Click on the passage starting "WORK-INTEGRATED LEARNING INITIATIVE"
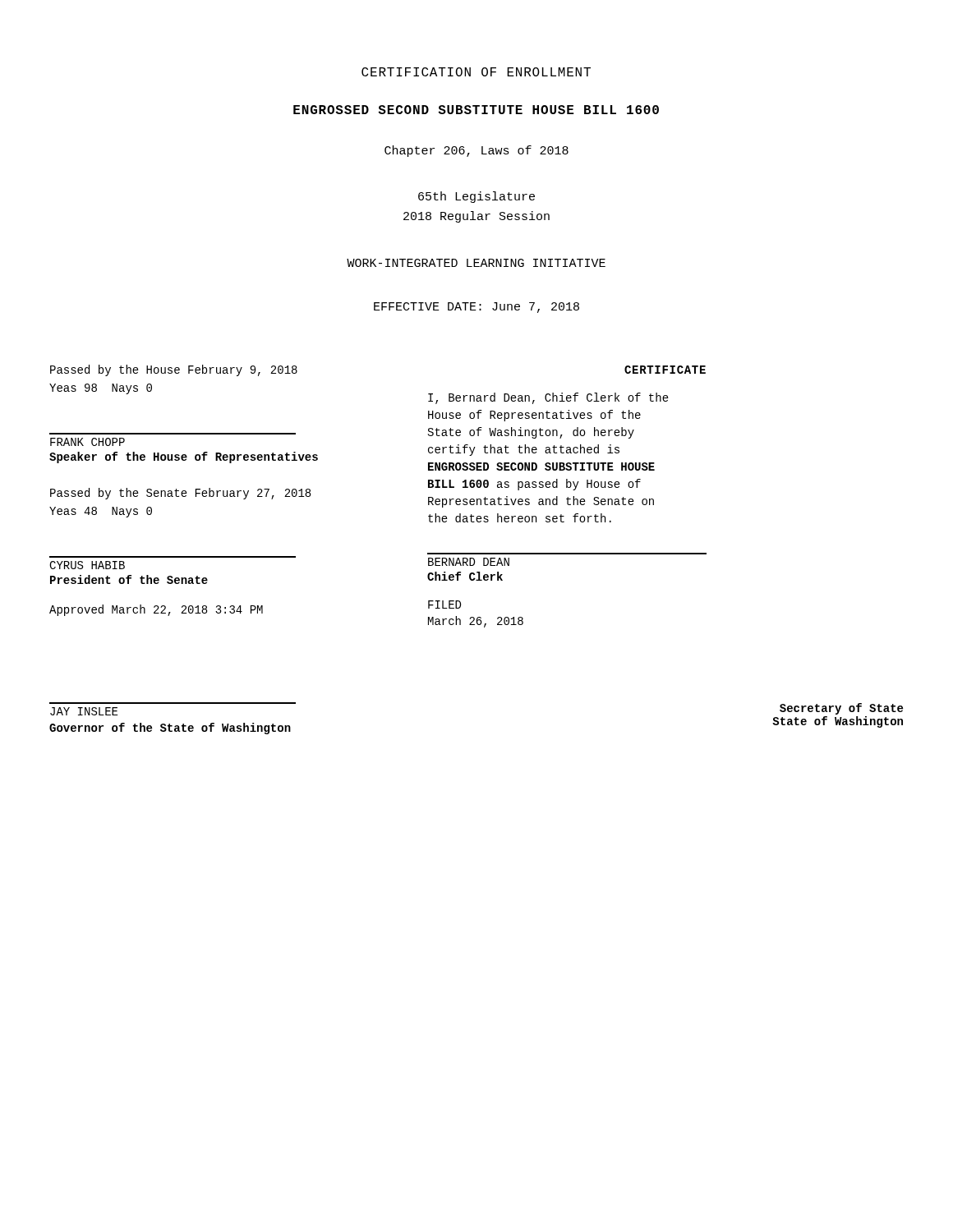Image resolution: width=953 pixels, height=1232 pixels. pos(476,264)
